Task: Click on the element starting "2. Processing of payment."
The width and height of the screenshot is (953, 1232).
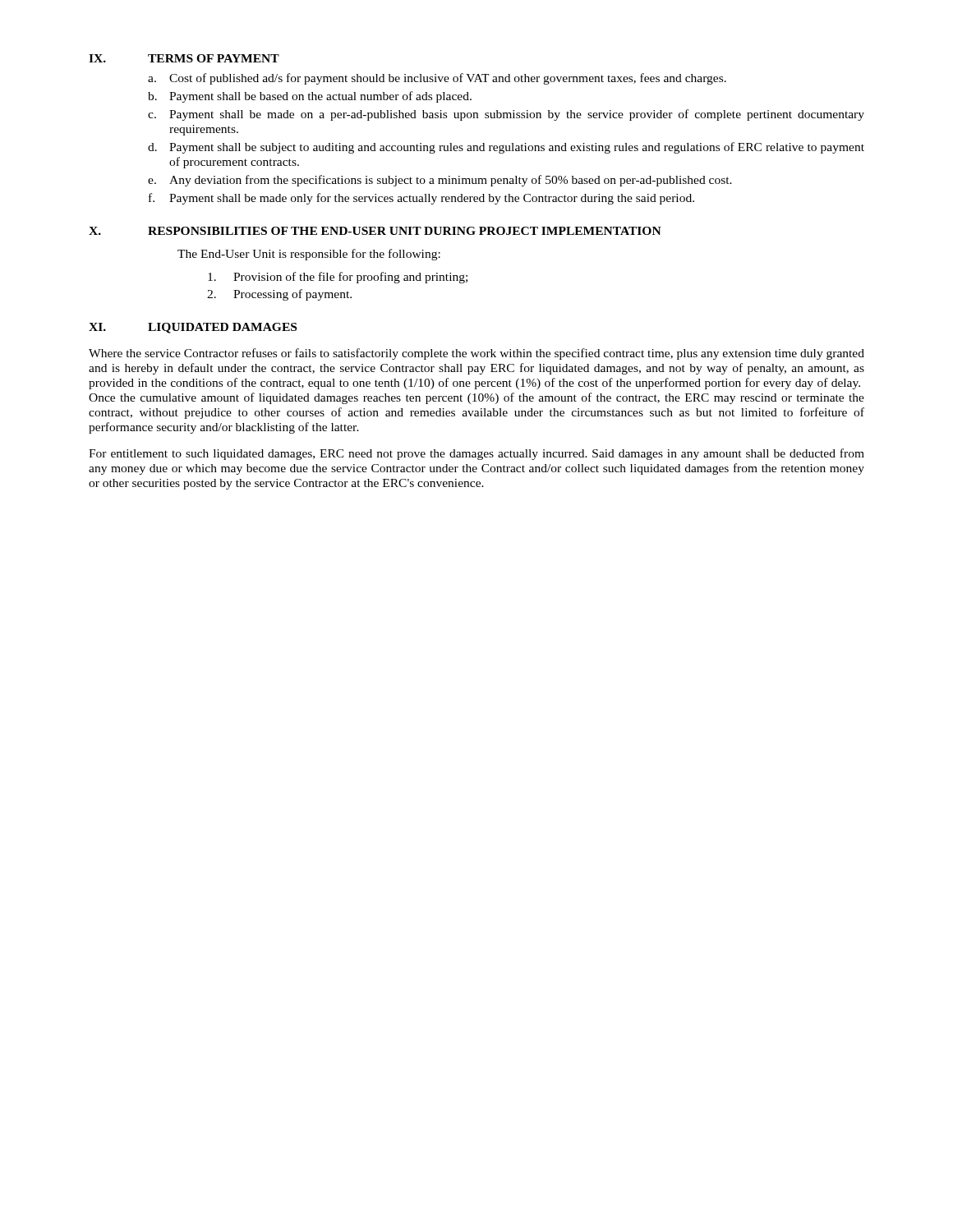Action: [279, 295]
